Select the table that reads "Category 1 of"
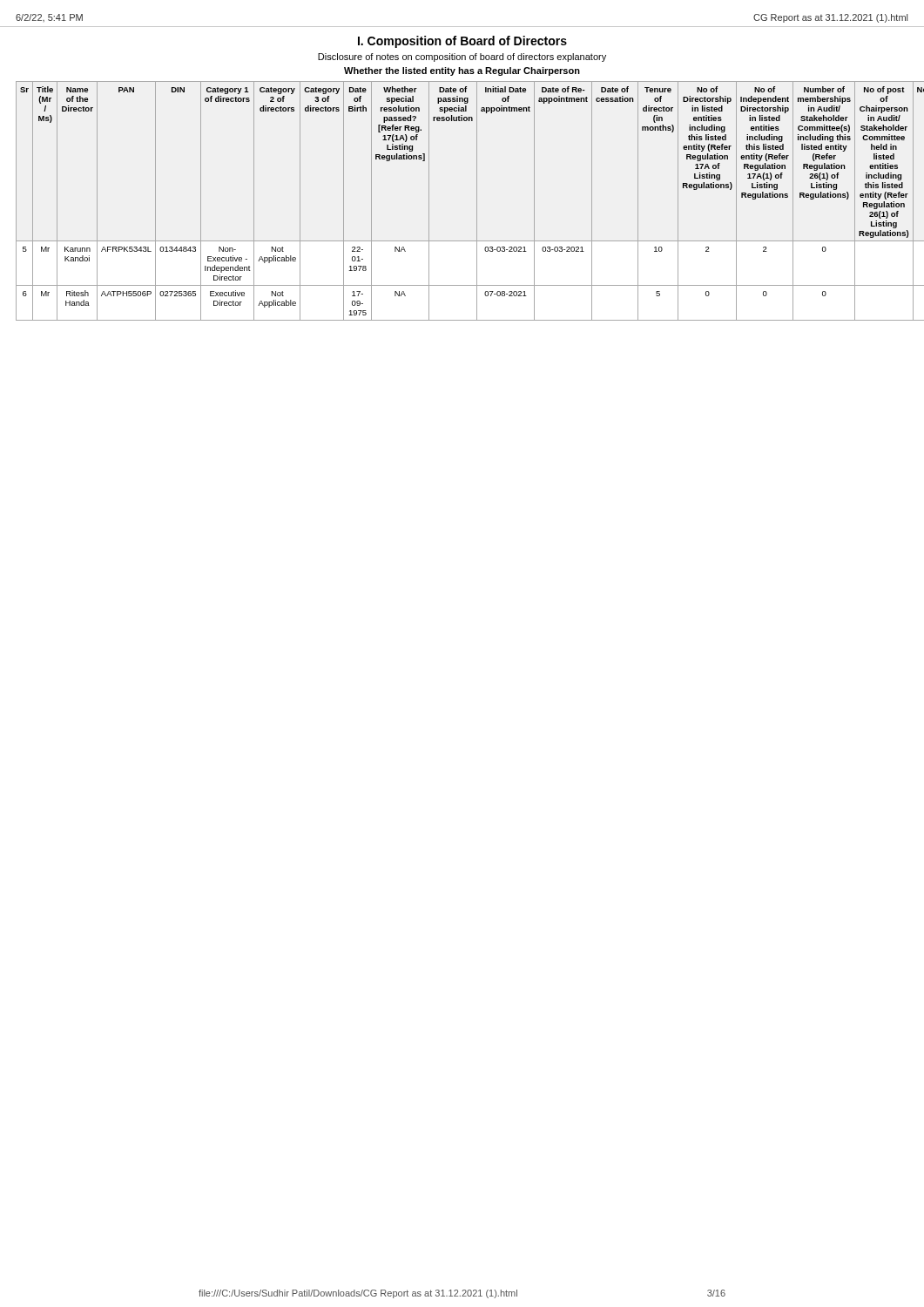This screenshot has height=1307, width=924. pyautogui.click(x=462, y=201)
